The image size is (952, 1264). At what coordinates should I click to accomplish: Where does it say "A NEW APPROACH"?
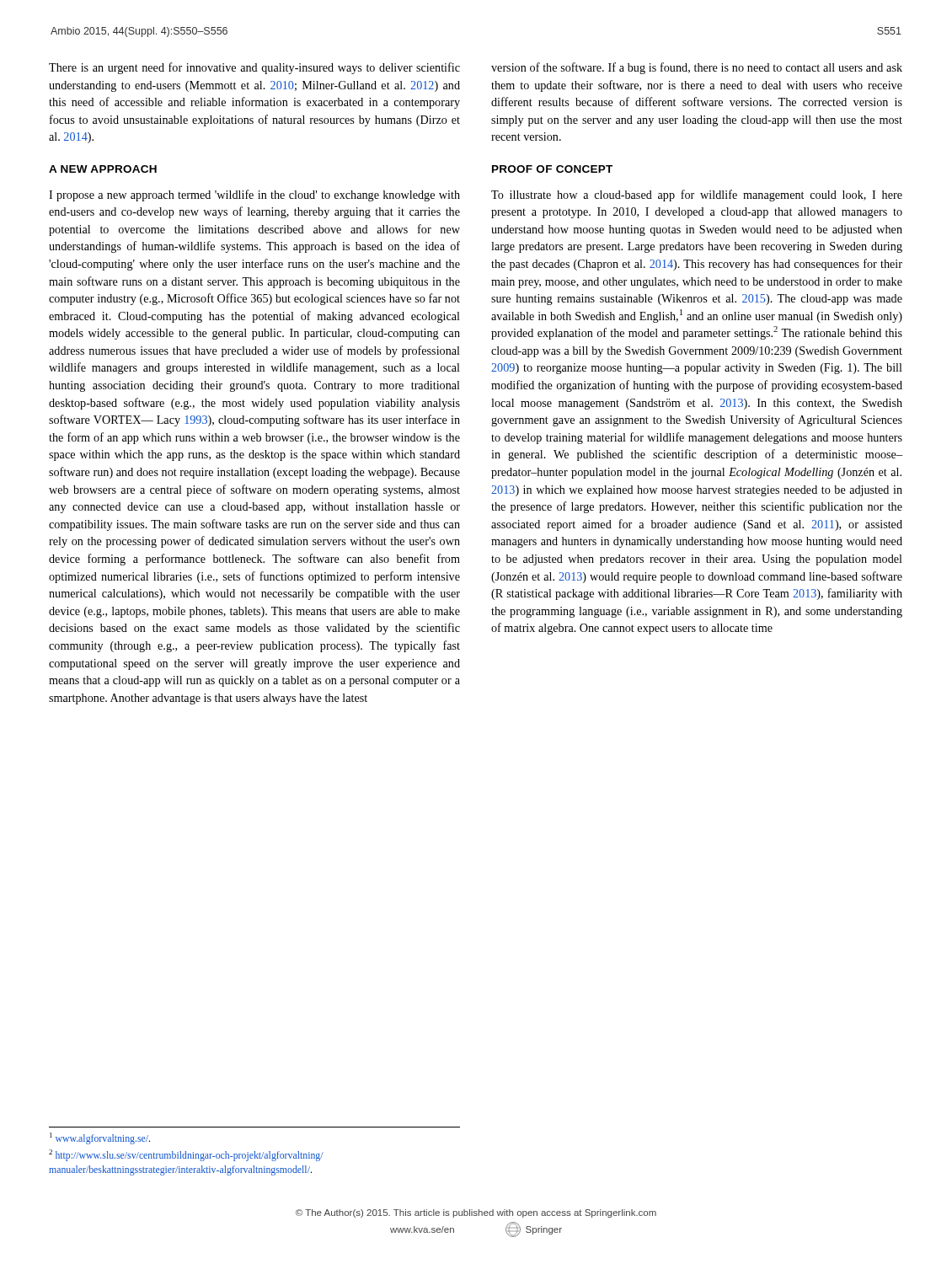click(103, 169)
